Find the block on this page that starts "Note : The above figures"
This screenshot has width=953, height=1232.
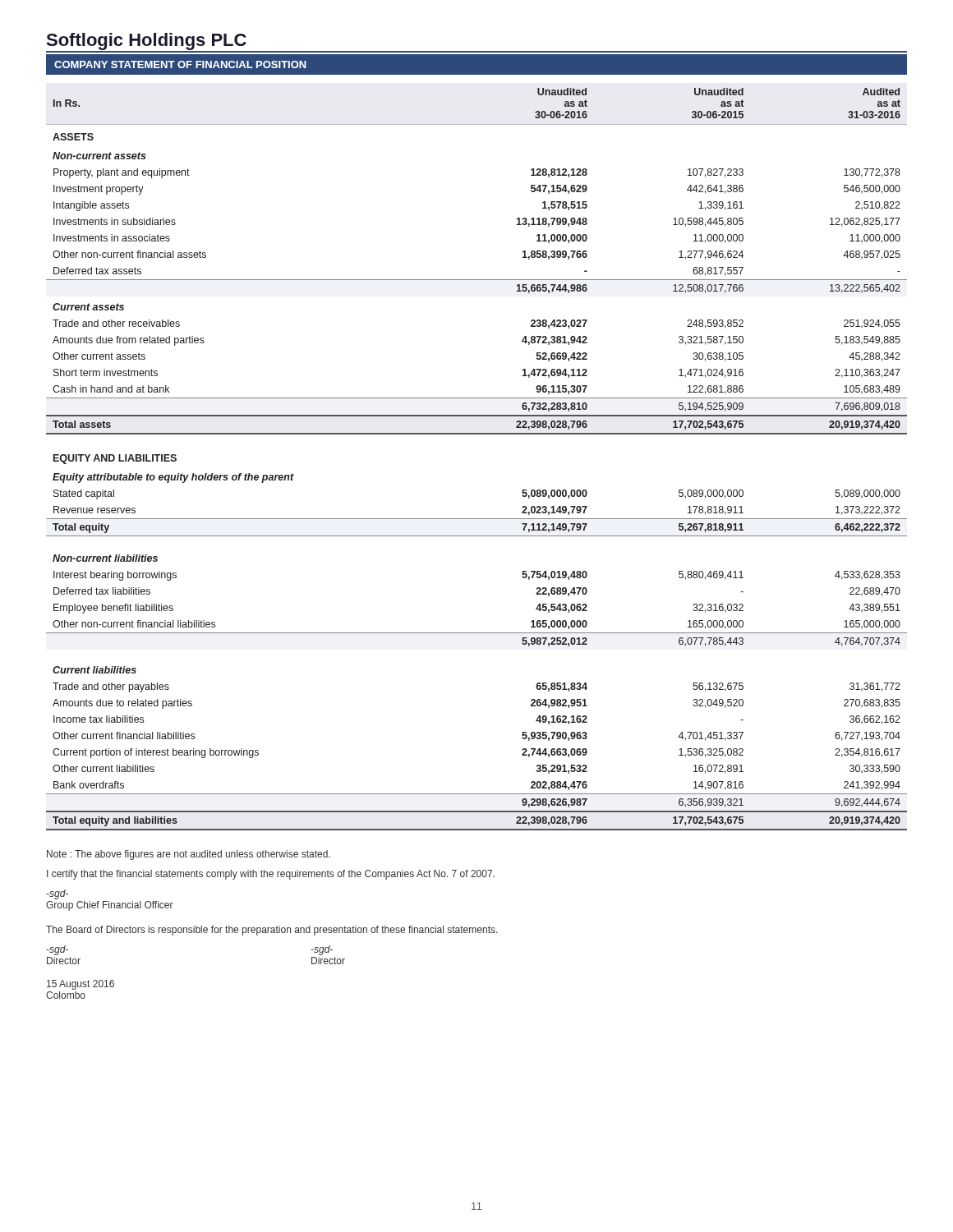click(x=188, y=854)
